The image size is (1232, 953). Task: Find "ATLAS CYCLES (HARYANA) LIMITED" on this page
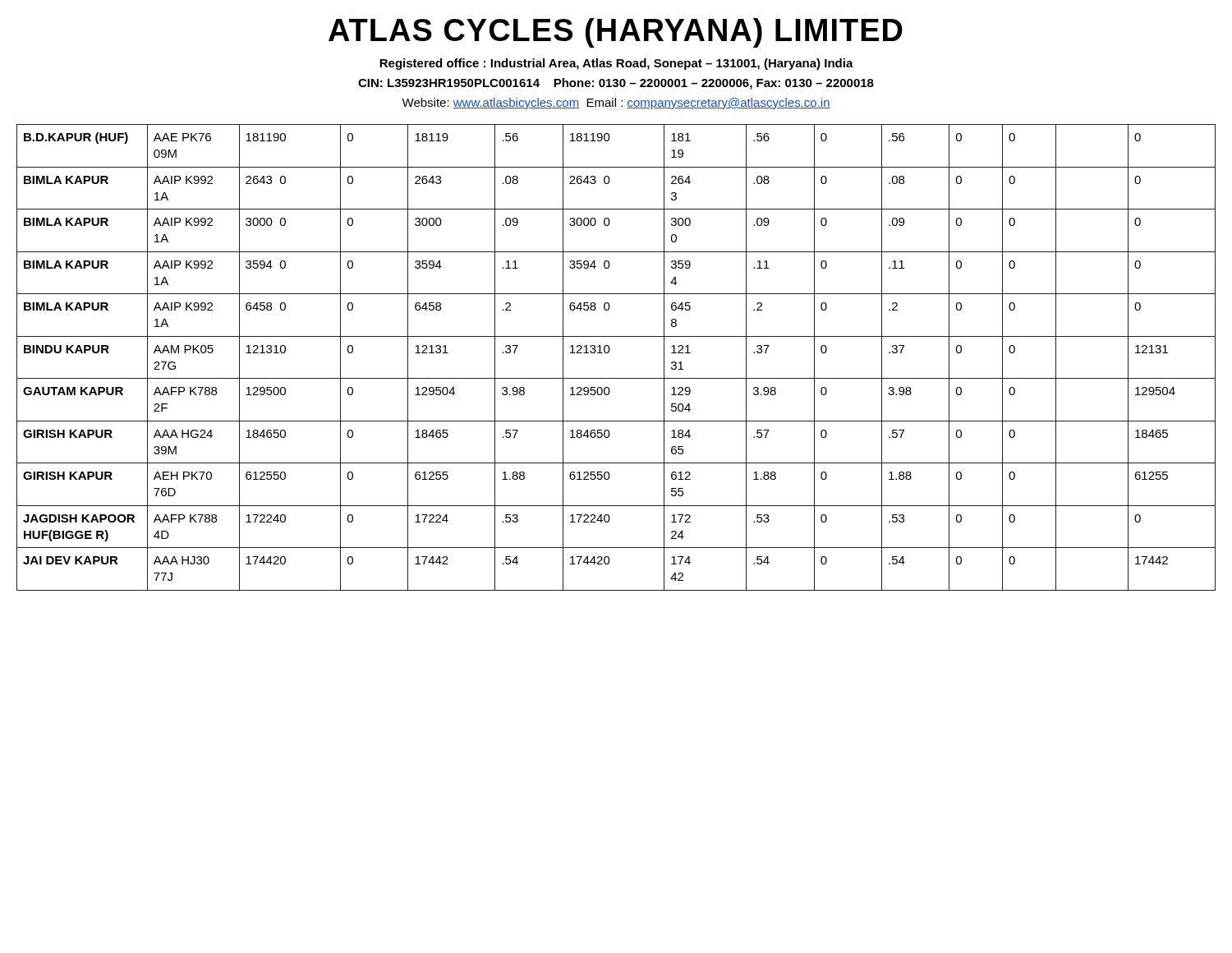(x=616, y=30)
